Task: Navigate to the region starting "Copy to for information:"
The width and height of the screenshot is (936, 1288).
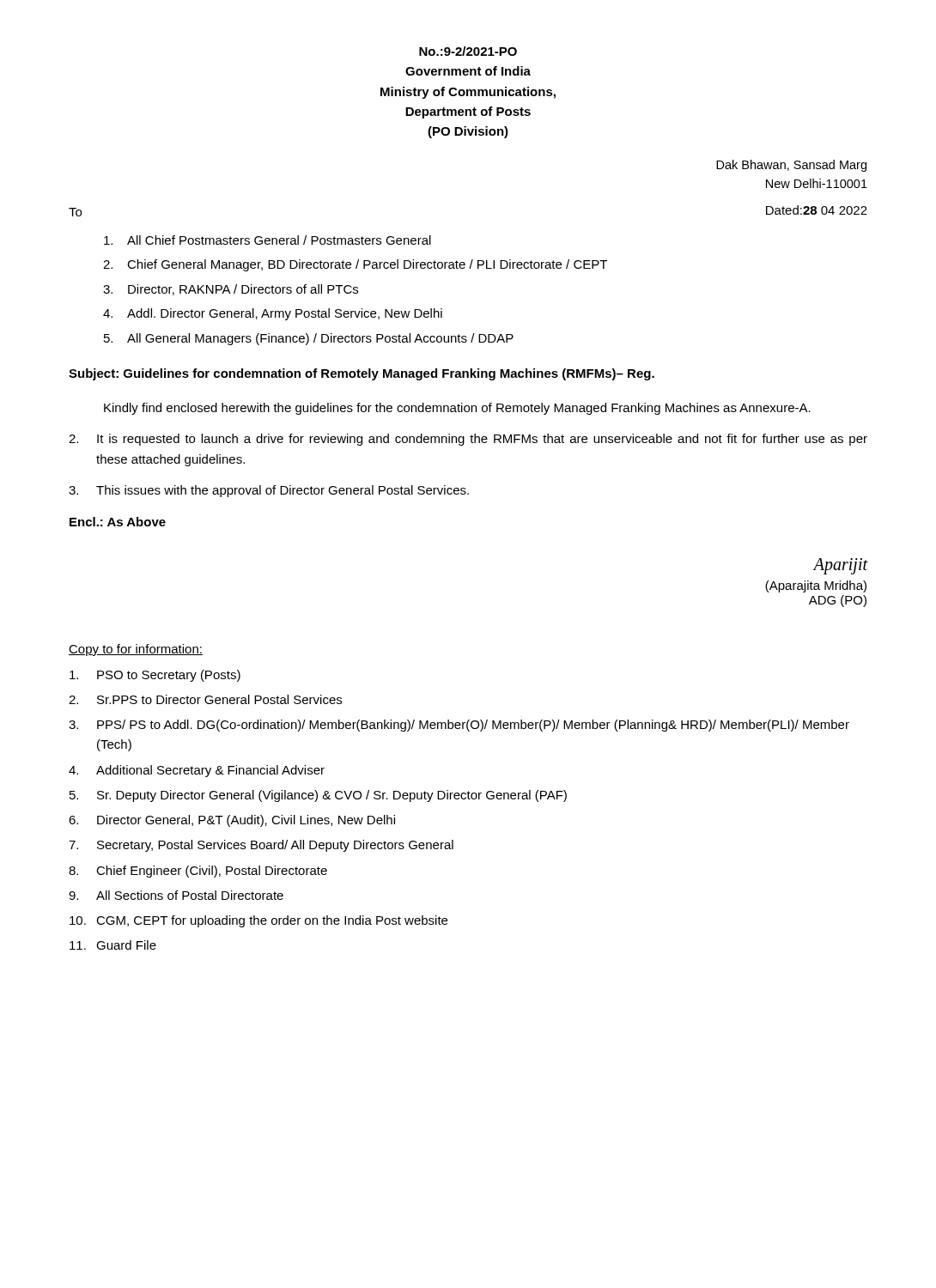Action: pyautogui.click(x=136, y=648)
